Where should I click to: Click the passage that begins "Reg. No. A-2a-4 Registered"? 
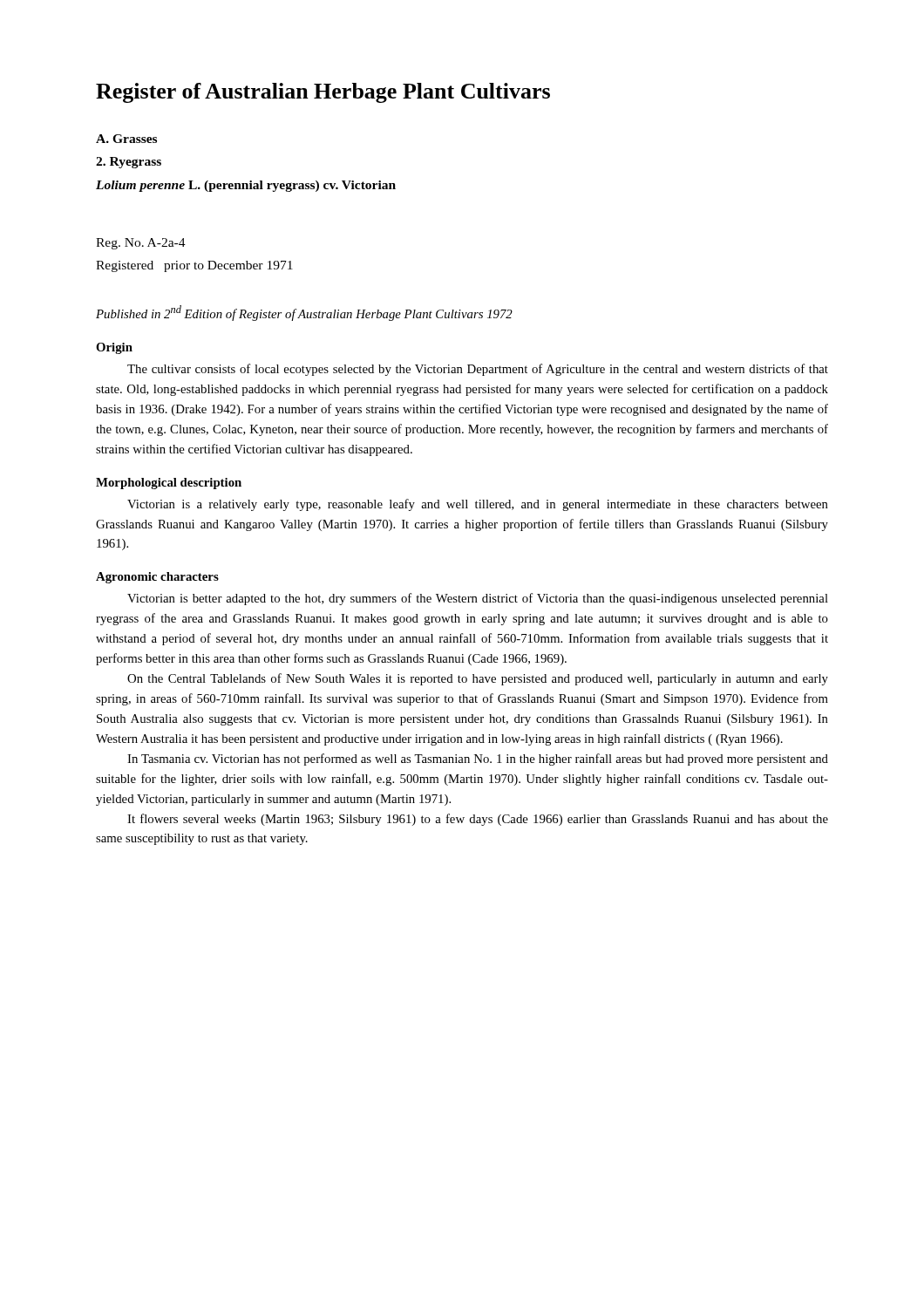pos(195,253)
